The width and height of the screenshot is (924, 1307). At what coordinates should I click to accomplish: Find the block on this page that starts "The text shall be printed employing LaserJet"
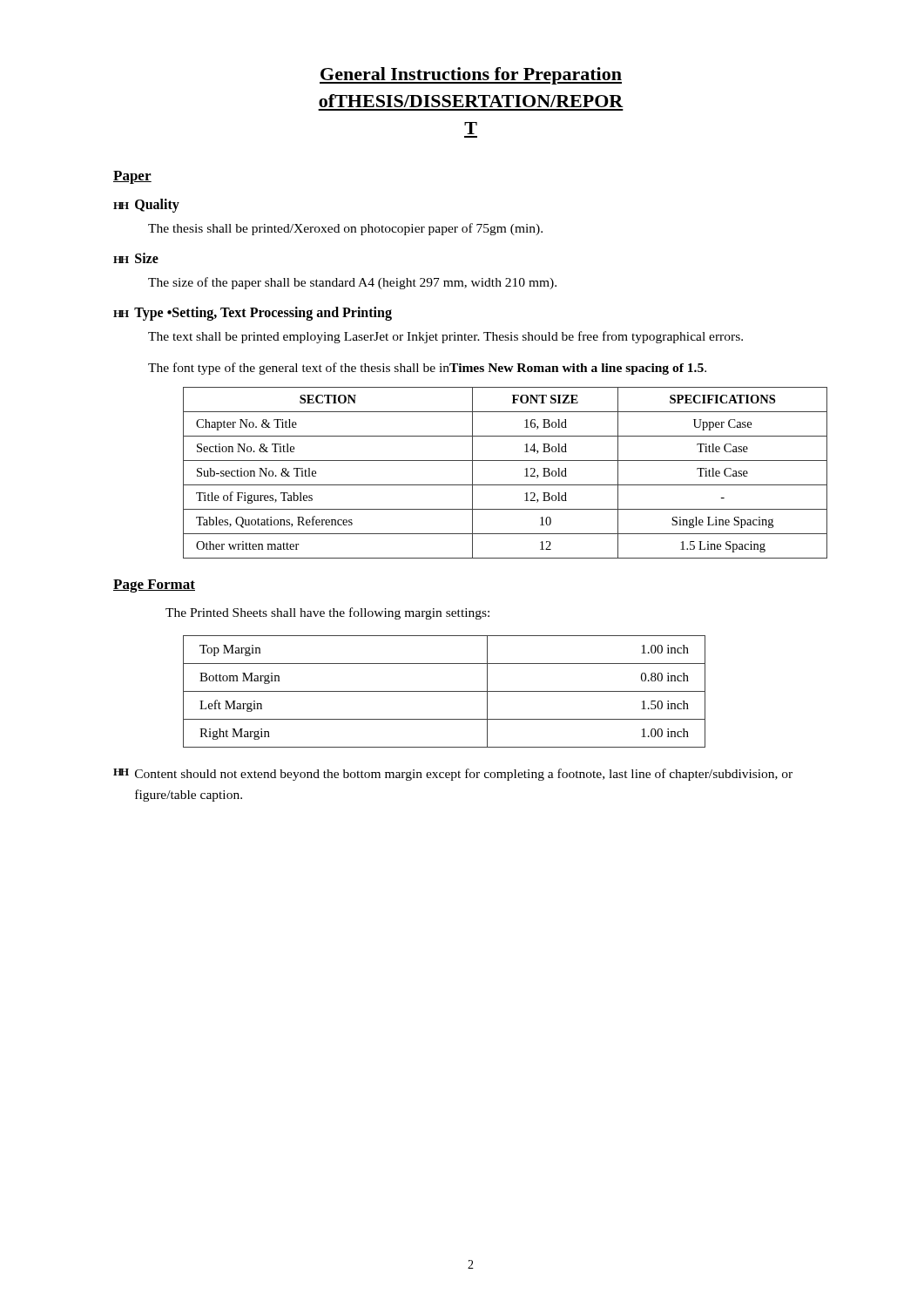point(446,336)
